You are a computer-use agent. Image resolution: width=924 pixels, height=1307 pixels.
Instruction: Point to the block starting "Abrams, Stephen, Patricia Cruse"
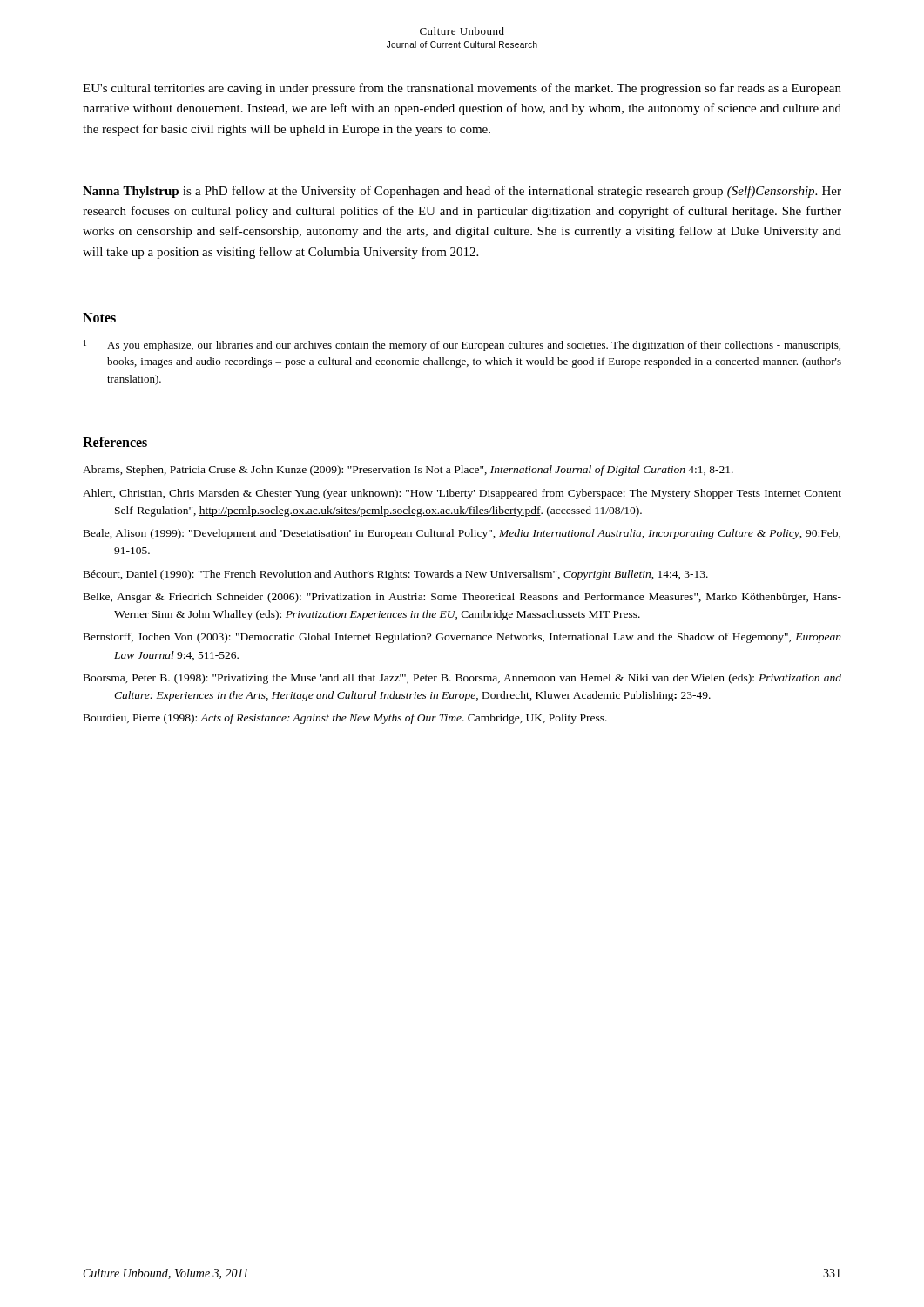coord(408,469)
